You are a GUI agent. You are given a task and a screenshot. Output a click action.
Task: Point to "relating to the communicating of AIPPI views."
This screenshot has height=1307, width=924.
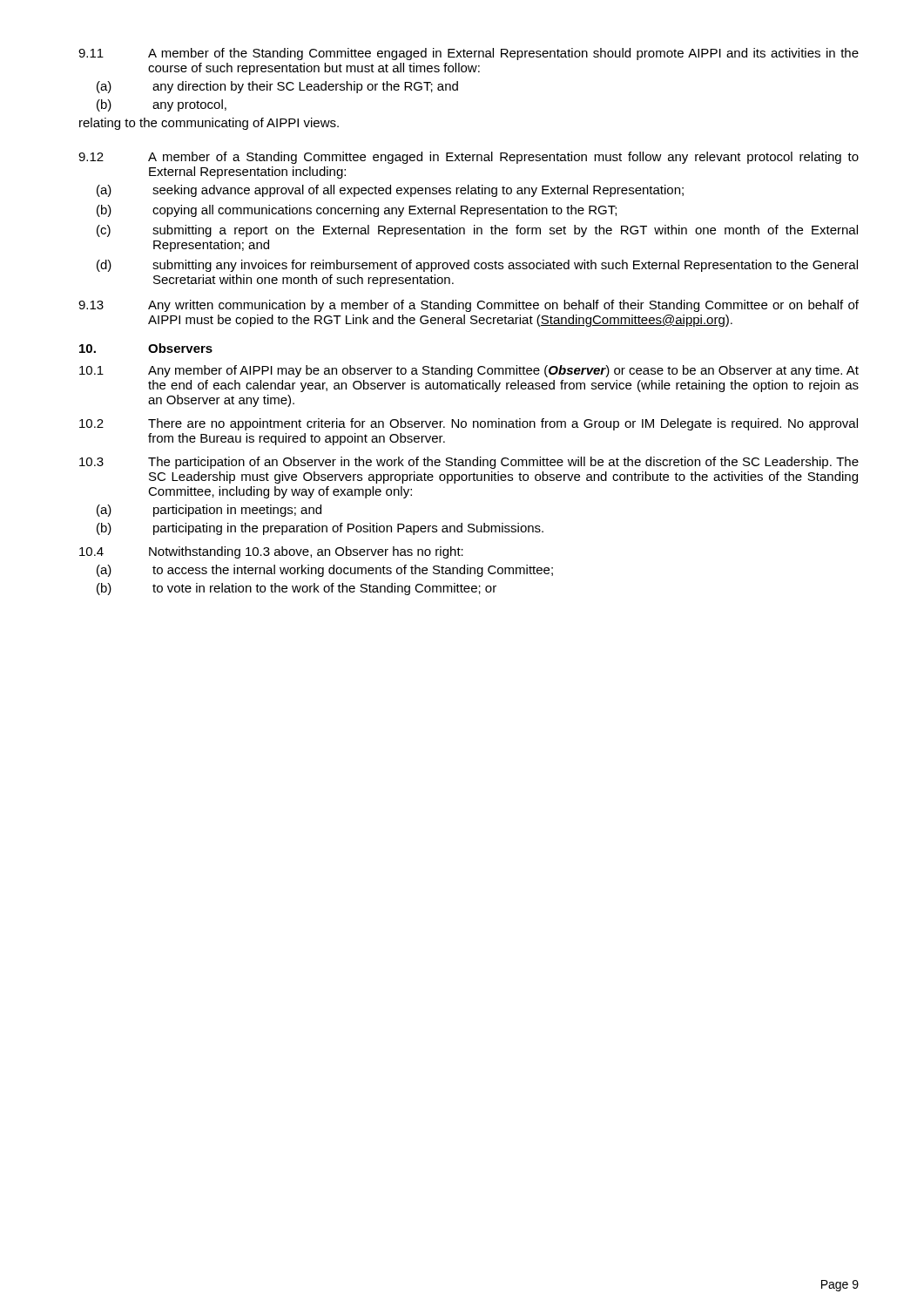coord(209,122)
